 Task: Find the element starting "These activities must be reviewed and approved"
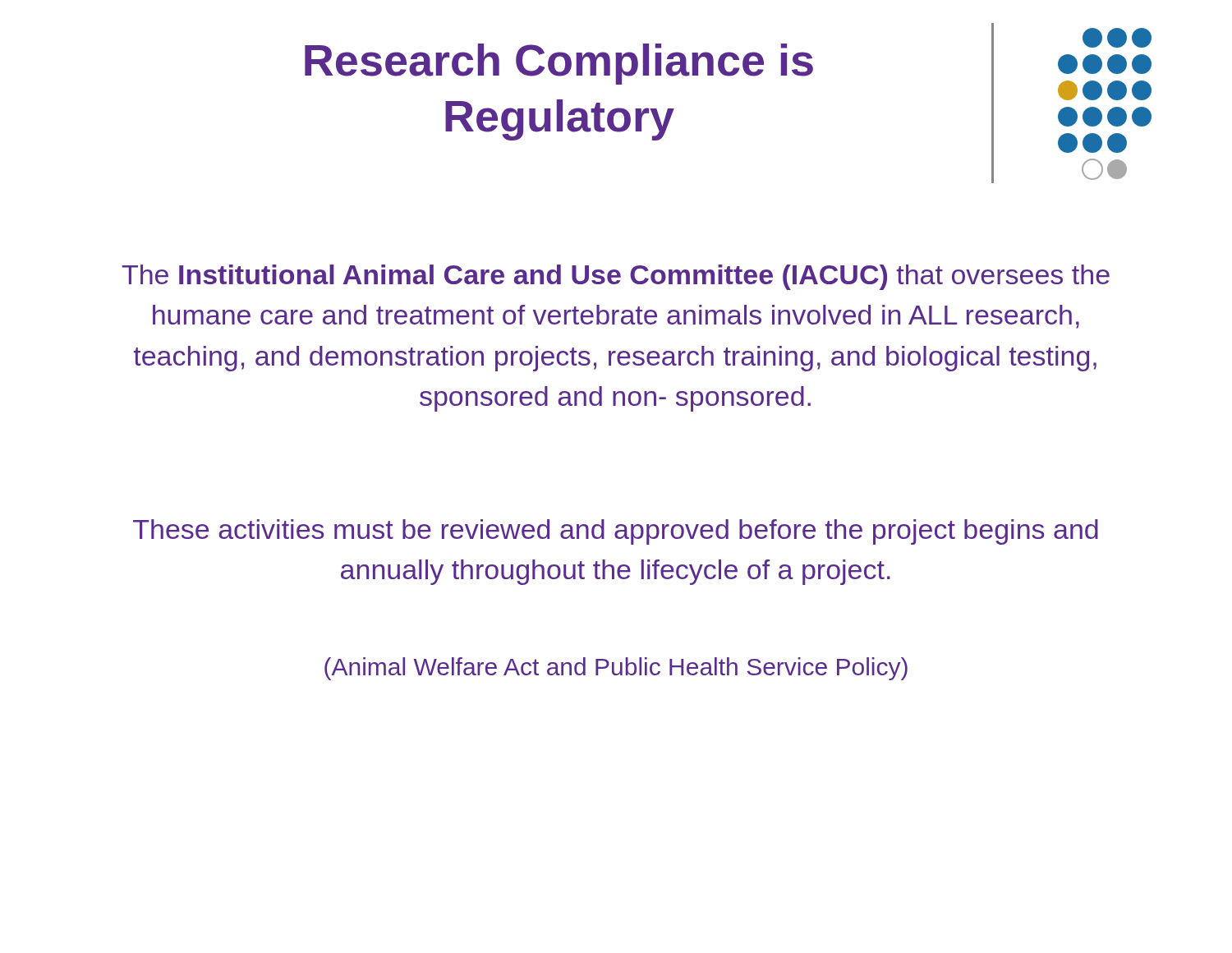point(616,549)
